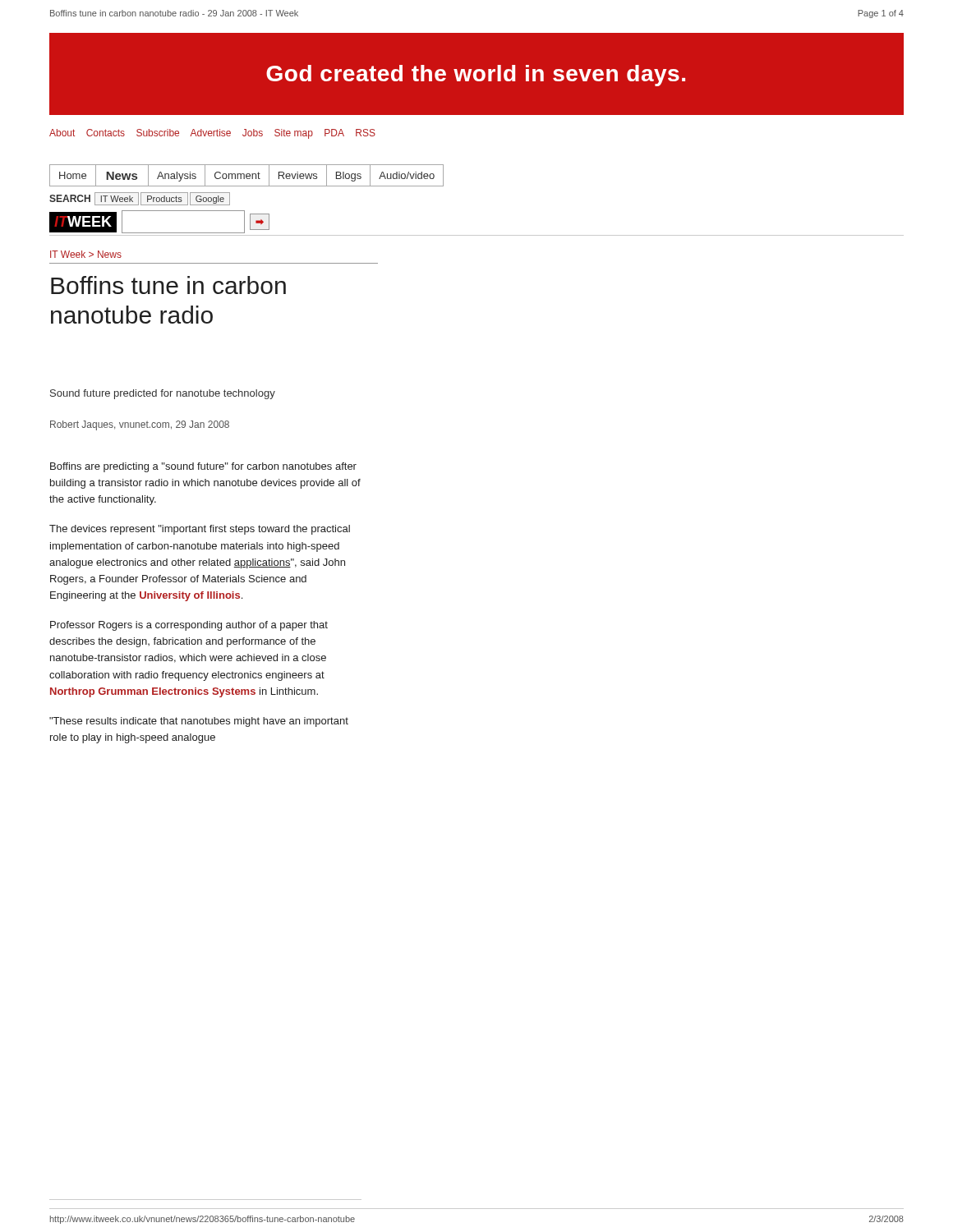
Task: Locate the block of text that opens with "Boffins are predicting a "sound"
Action: (205, 602)
